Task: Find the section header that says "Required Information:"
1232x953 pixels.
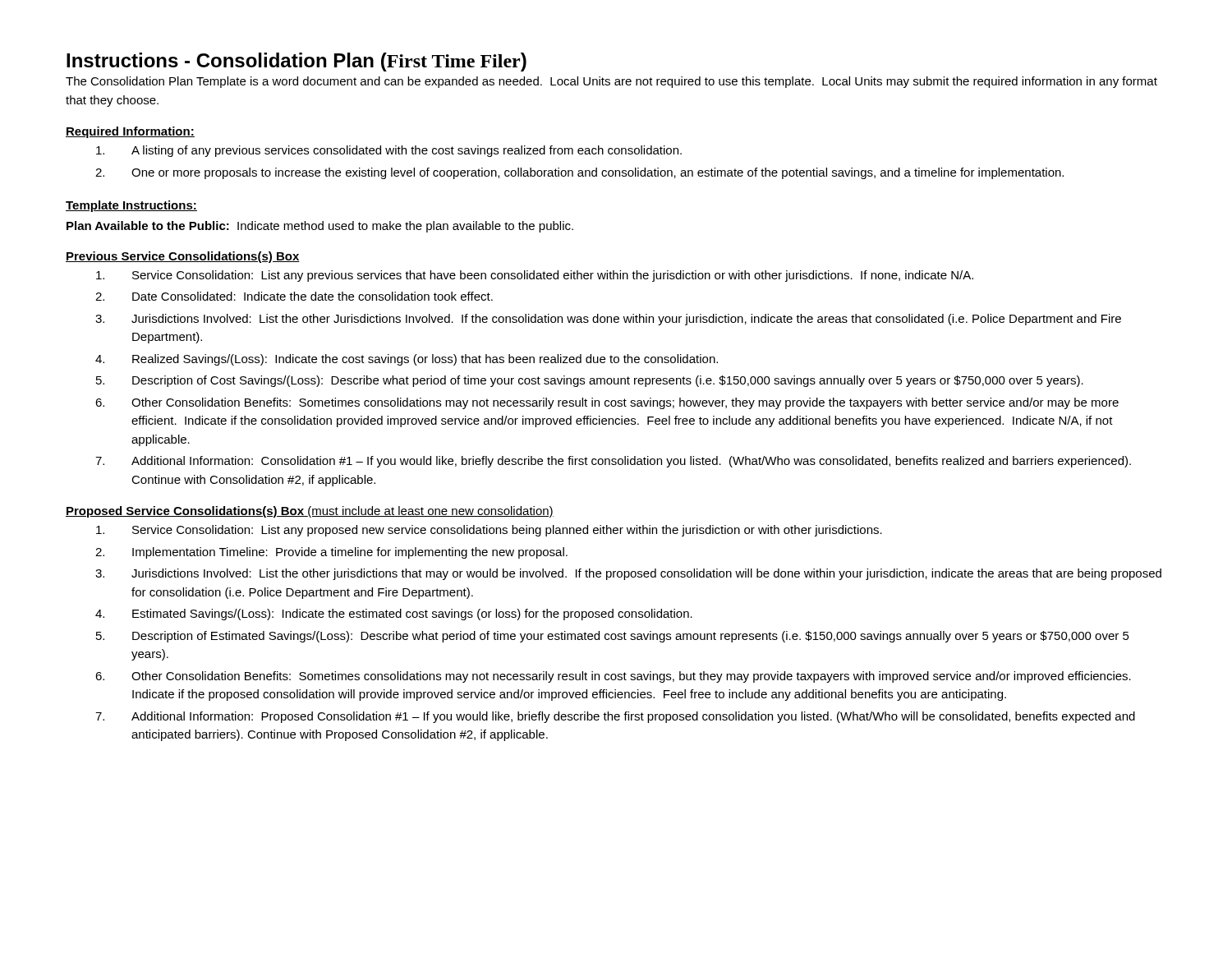Action: (130, 131)
